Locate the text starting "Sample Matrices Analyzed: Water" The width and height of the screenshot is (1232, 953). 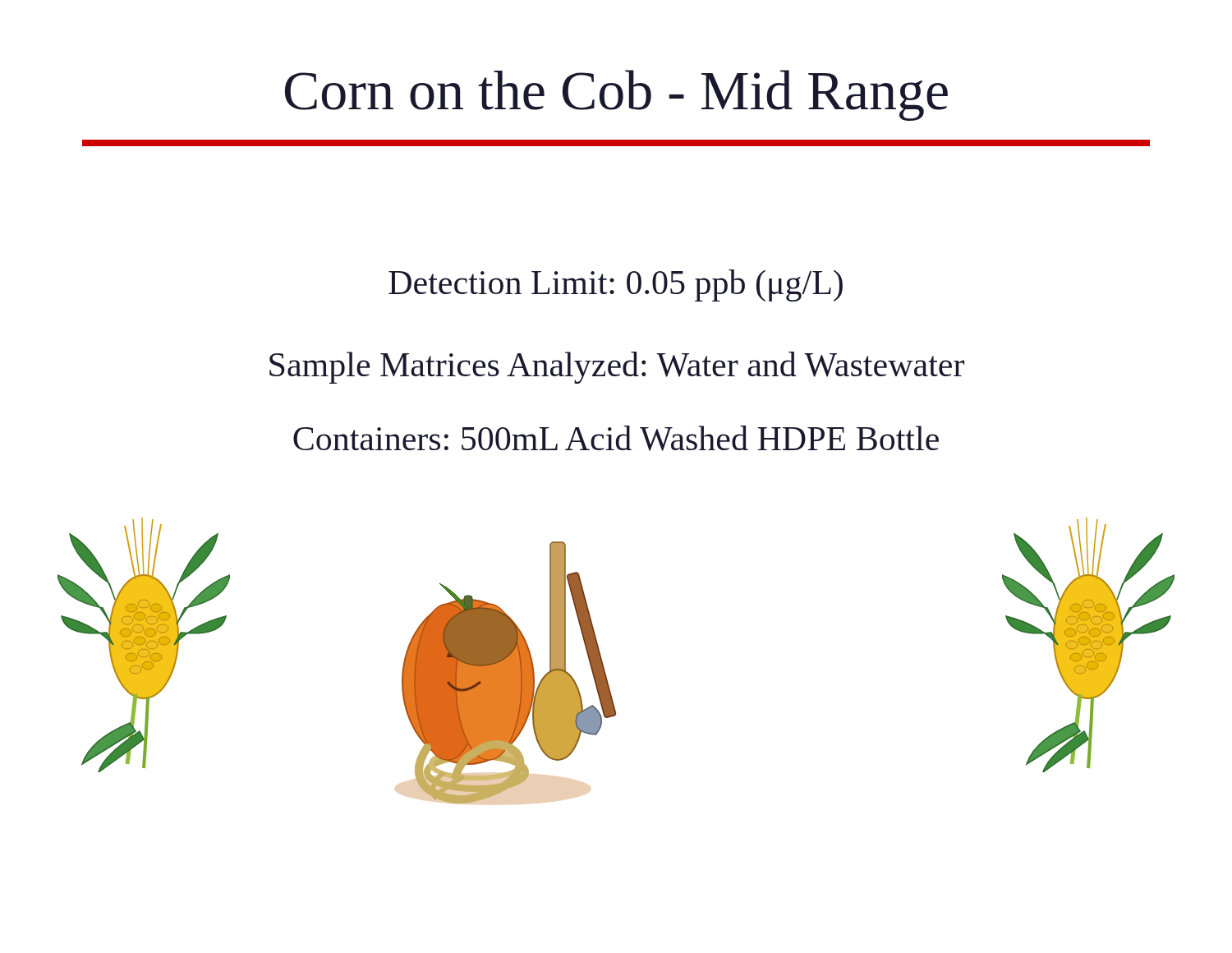(x=616, y=365)
